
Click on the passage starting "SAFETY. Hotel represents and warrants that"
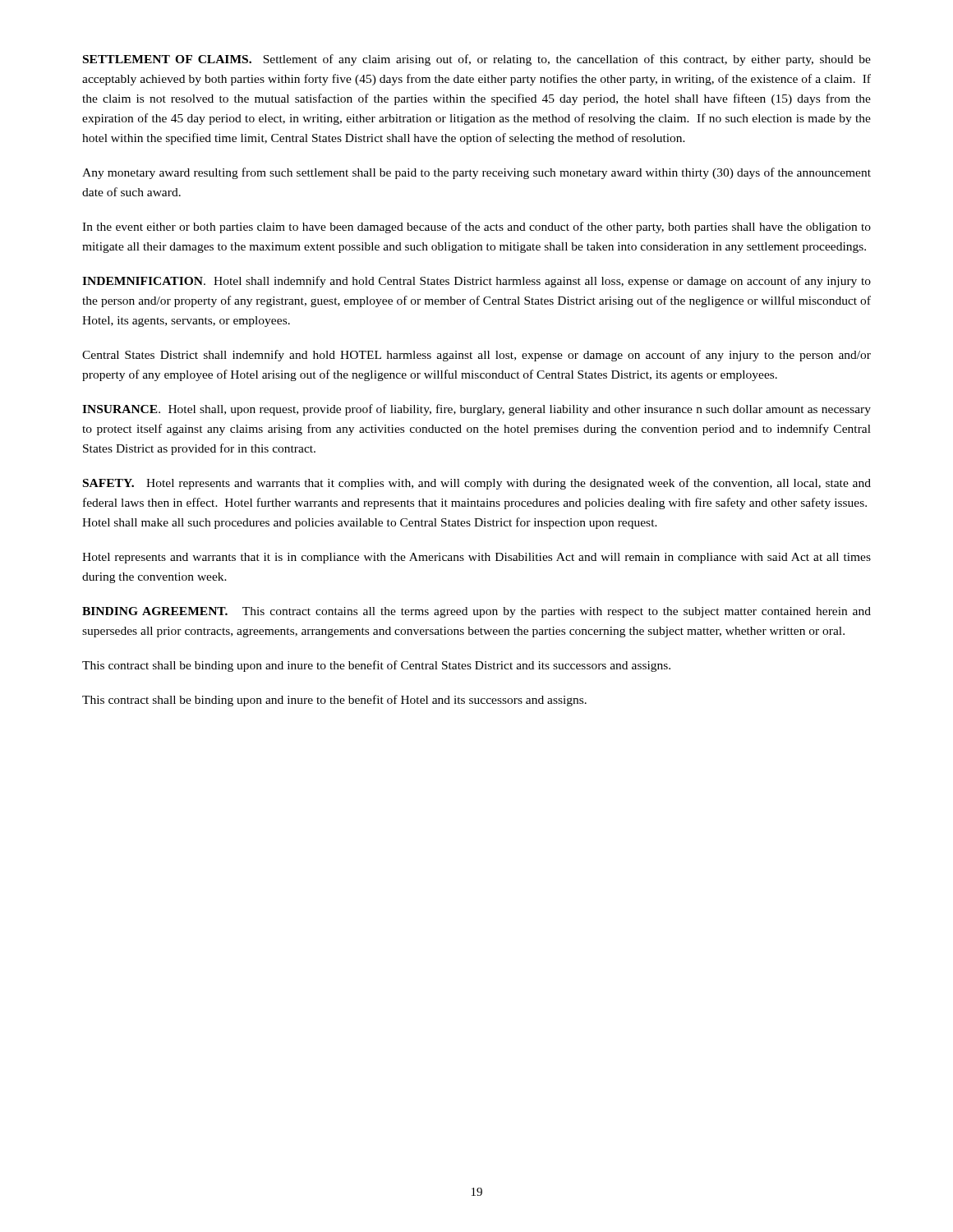[476, 503]
